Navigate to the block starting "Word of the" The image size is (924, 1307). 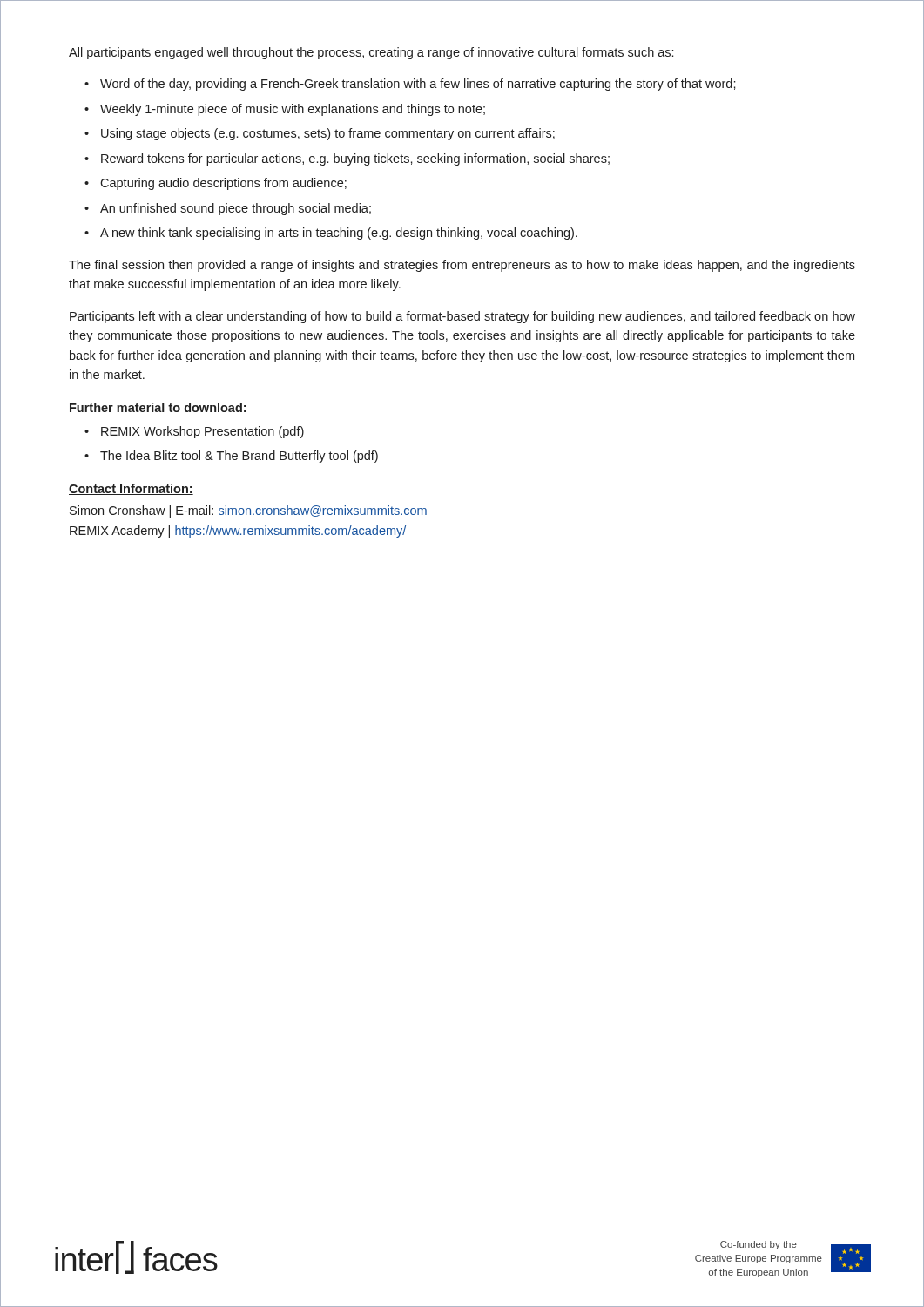(x=418, y=84)
